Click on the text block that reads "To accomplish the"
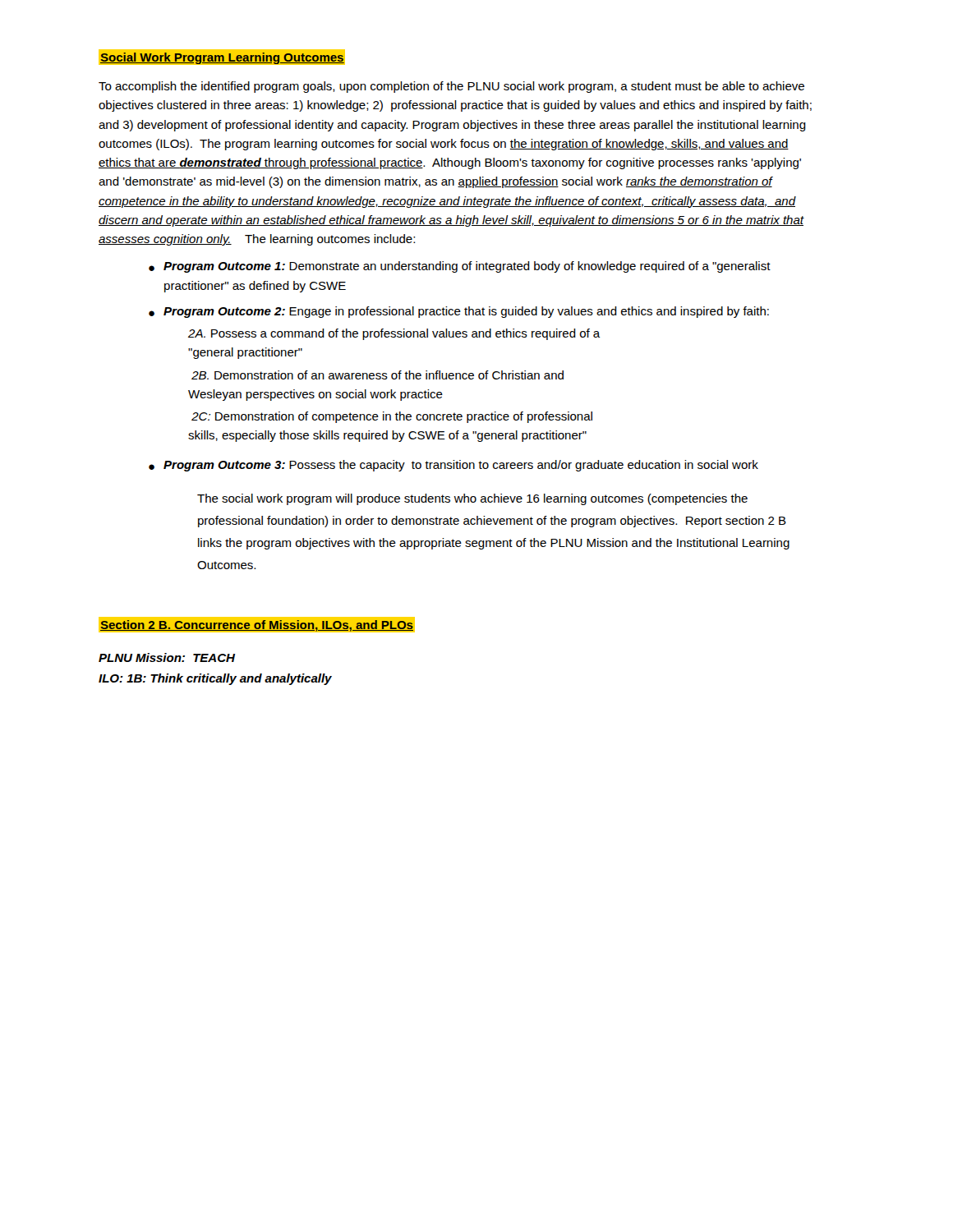 coord(455,162)
